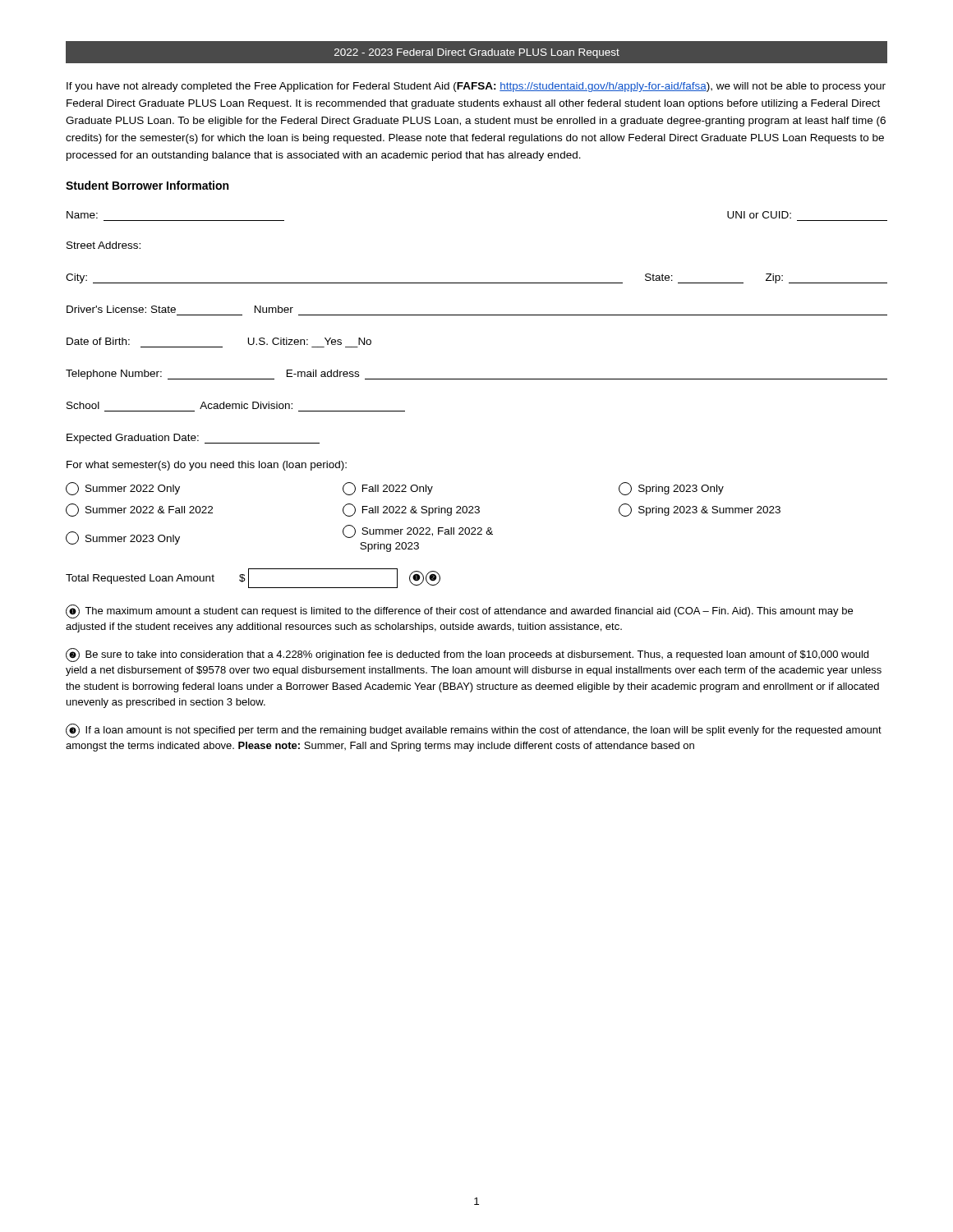Navigate to the passage starting "Fall 2022 Only"

[388, 488]
